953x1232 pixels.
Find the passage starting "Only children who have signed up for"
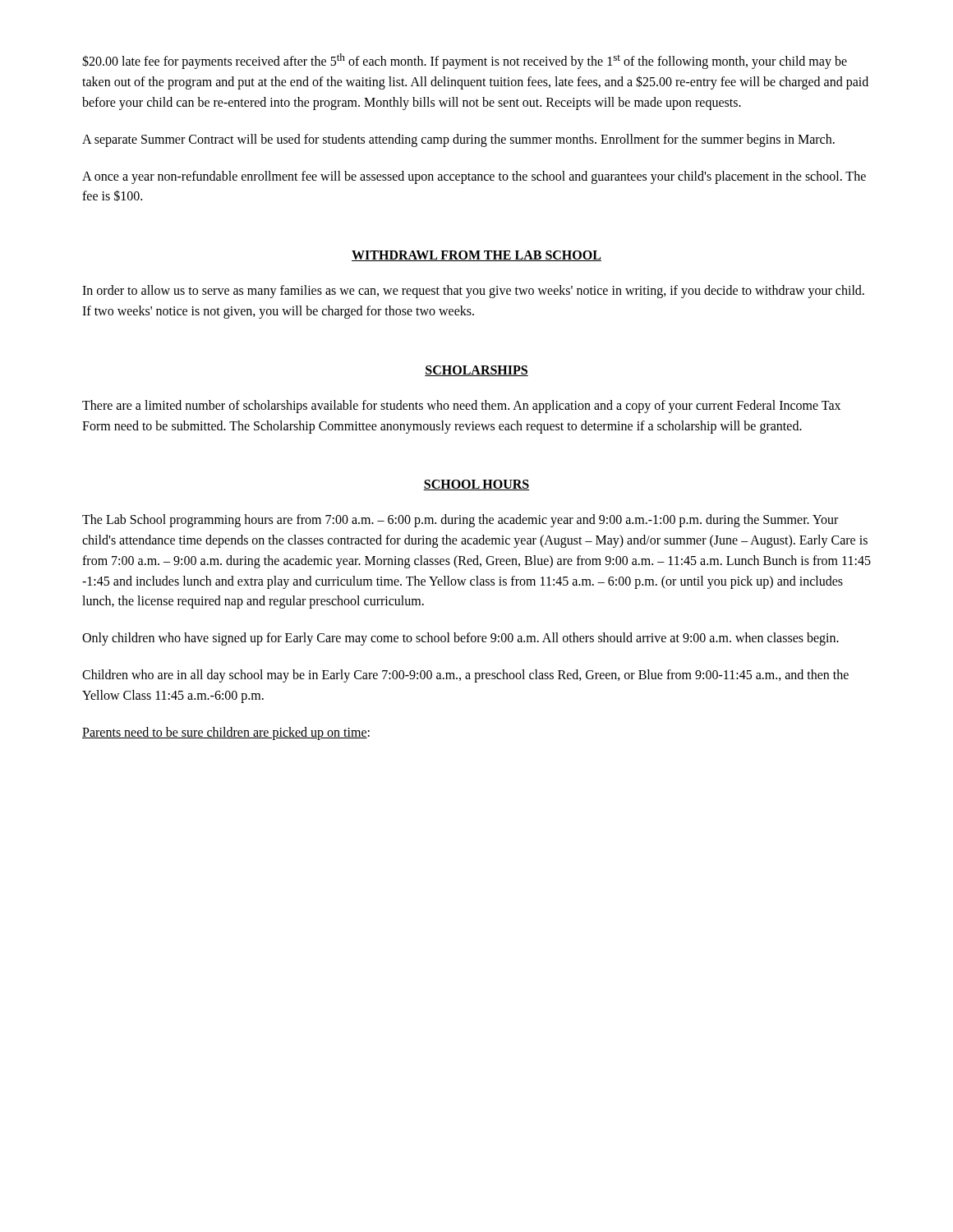(461, 638)
